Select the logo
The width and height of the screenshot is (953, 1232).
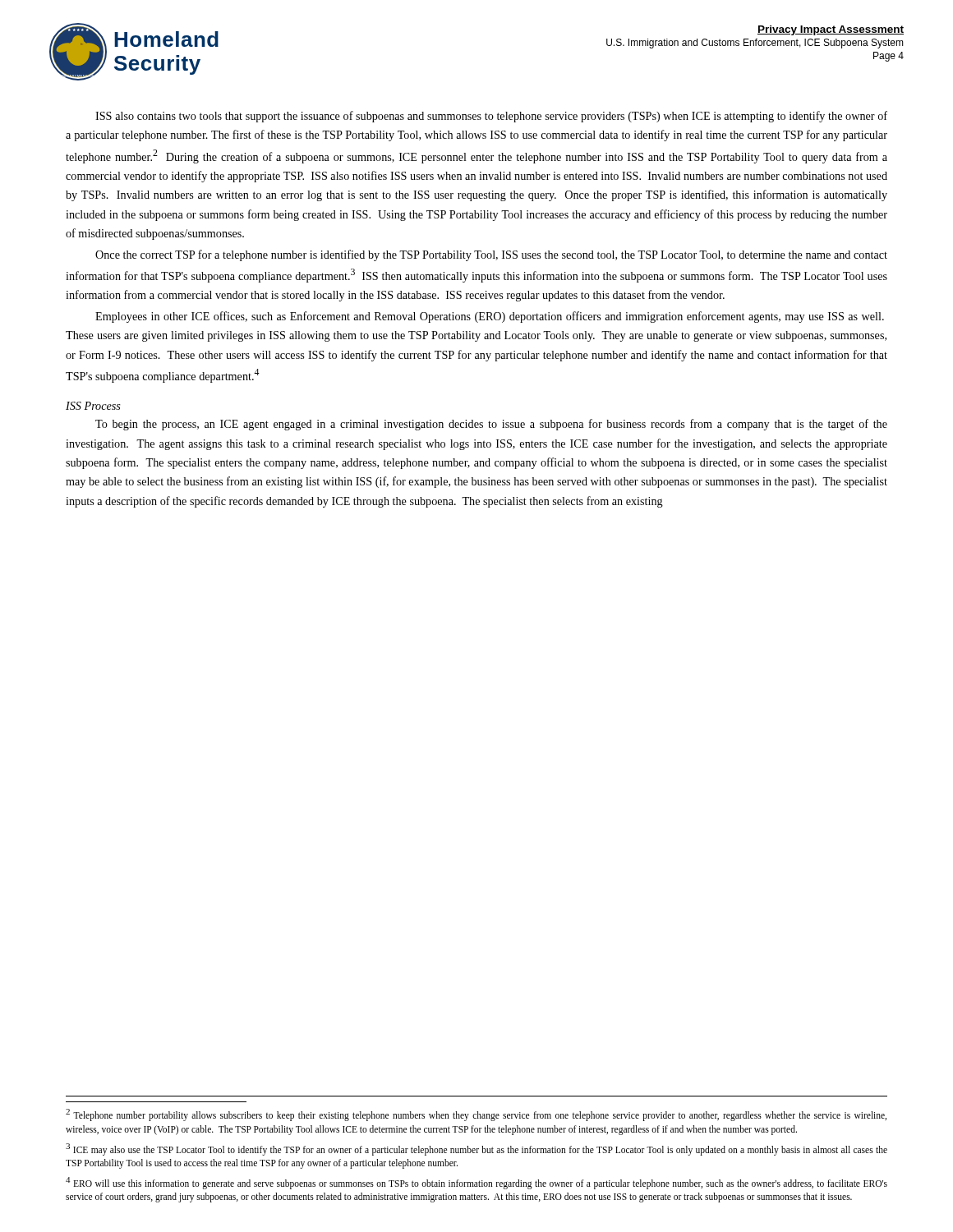[135, 52]
